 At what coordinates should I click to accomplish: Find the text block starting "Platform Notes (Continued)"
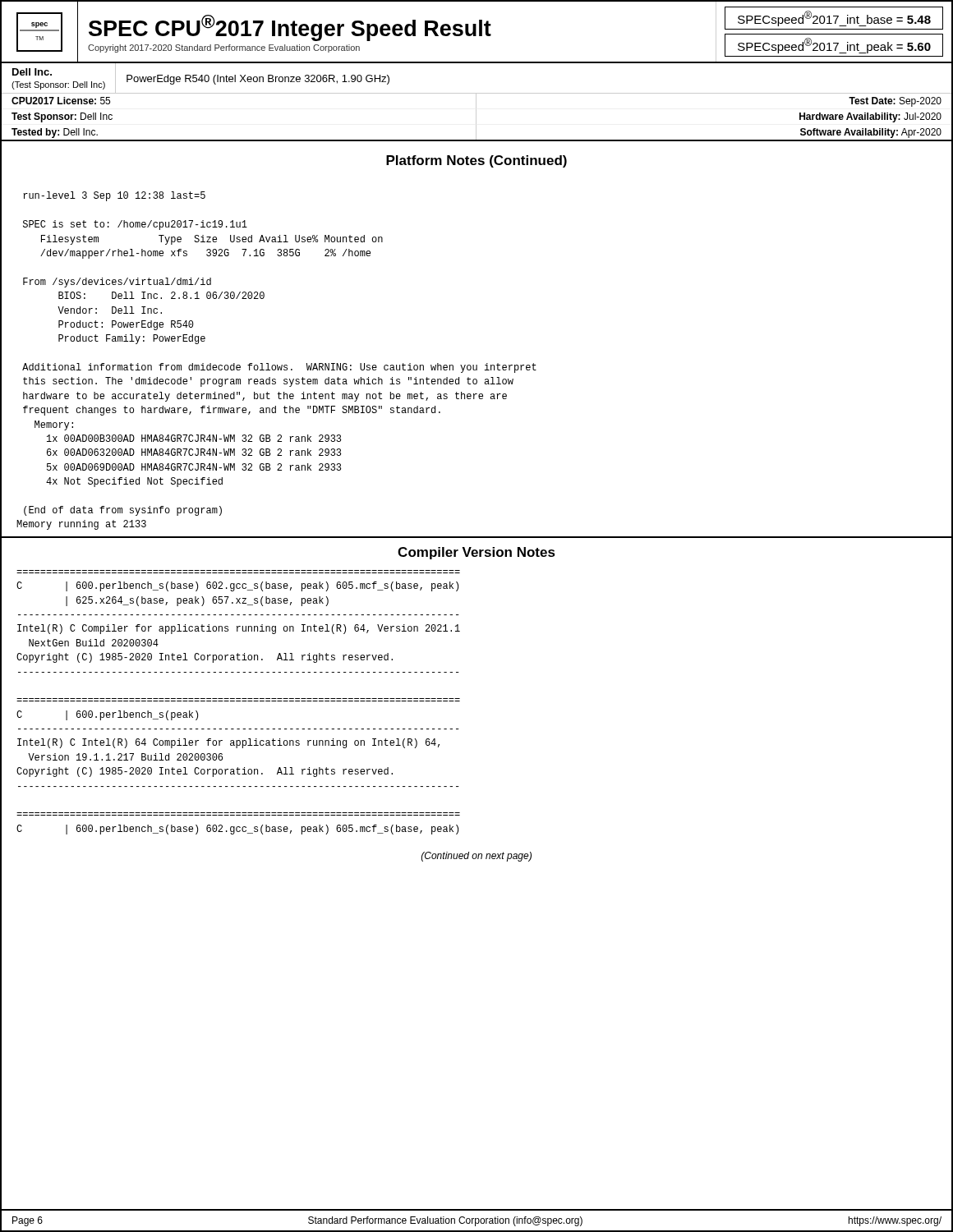click(x=476, y=161)
